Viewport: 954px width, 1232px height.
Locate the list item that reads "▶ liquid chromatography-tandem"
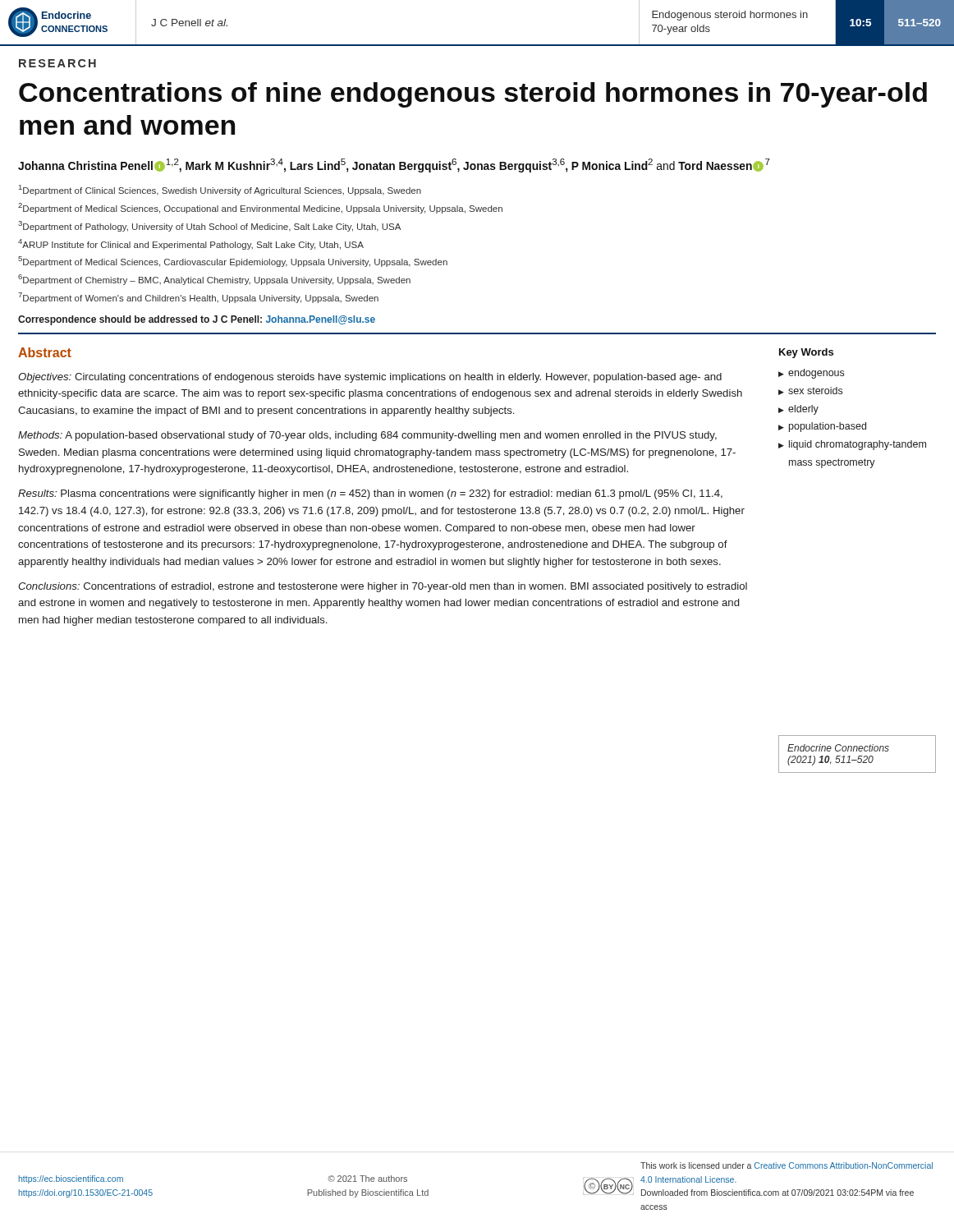(857, 454)
